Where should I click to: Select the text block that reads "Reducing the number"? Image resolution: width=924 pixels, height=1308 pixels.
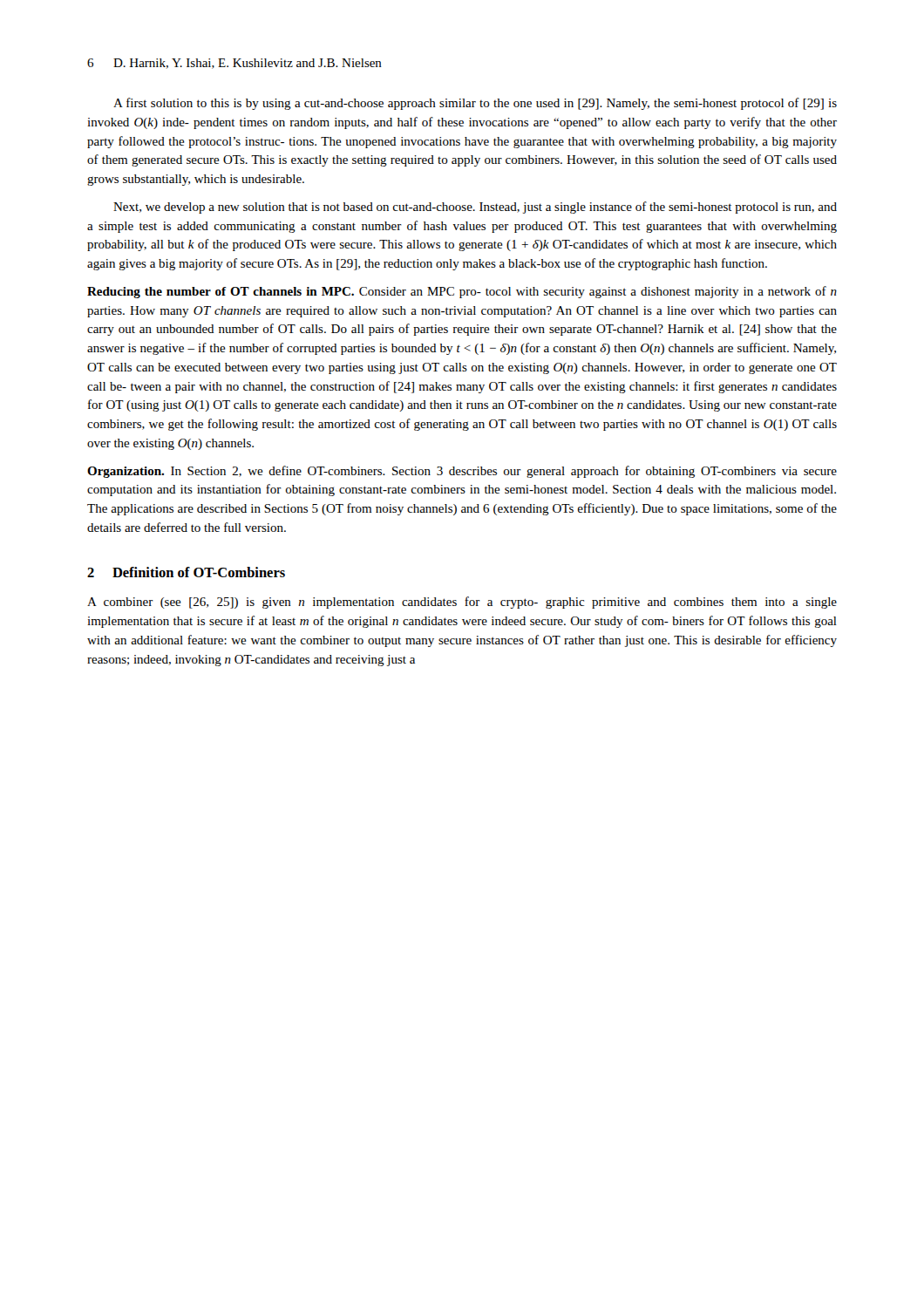point(462,368)
